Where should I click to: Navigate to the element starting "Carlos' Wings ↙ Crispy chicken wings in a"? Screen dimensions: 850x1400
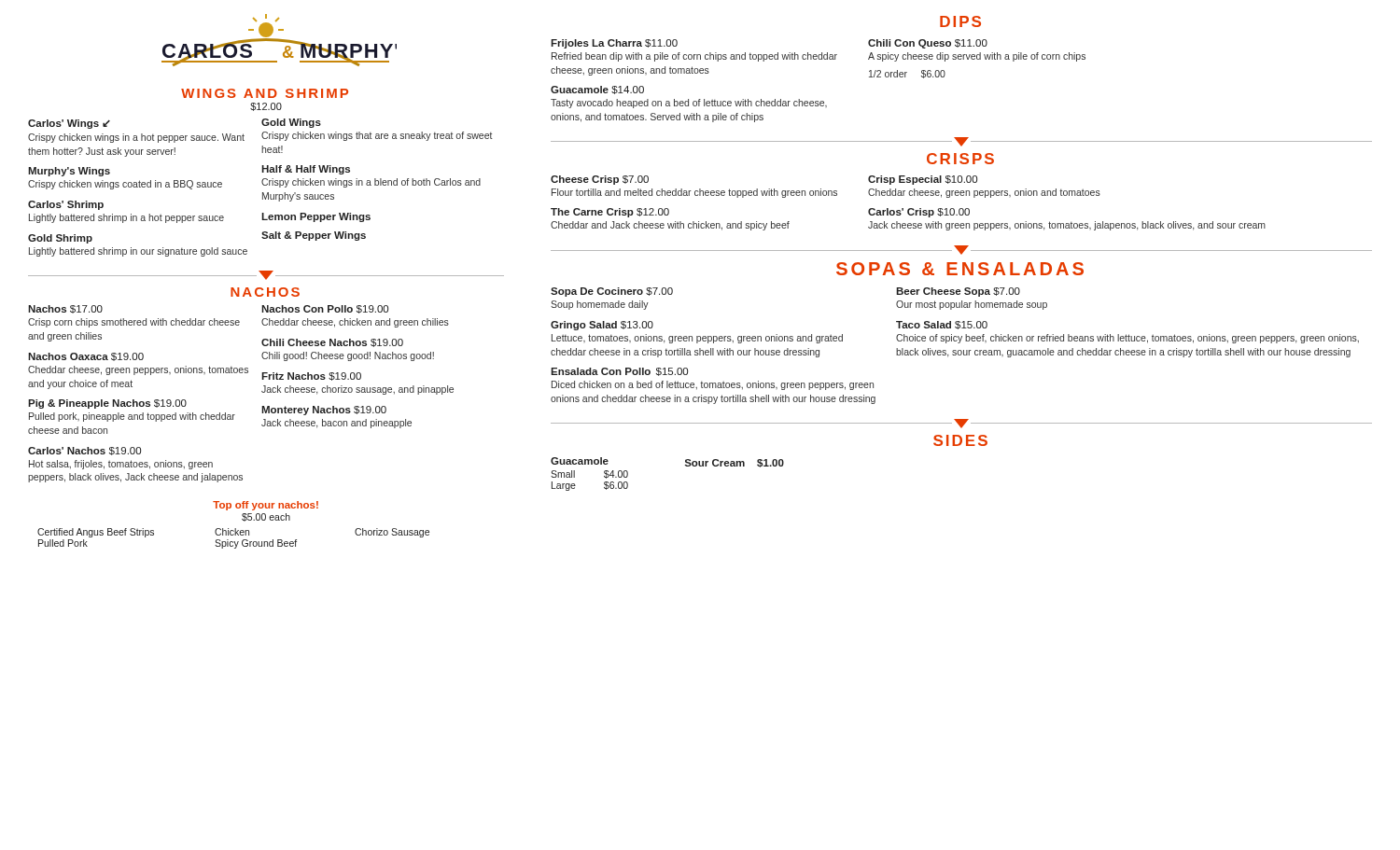(140, 137)
